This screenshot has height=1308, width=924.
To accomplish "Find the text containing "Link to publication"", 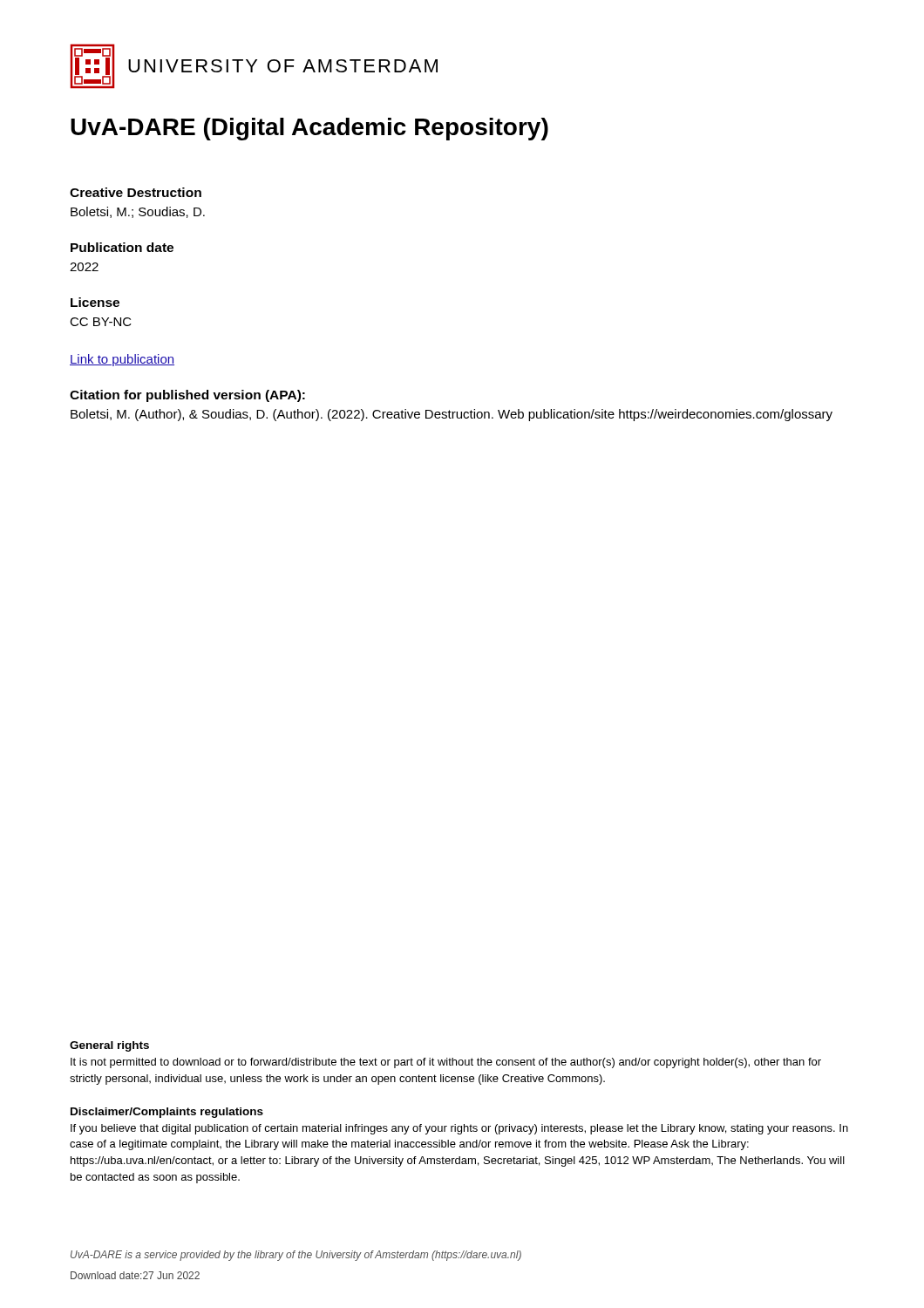I will click(122, 359).
